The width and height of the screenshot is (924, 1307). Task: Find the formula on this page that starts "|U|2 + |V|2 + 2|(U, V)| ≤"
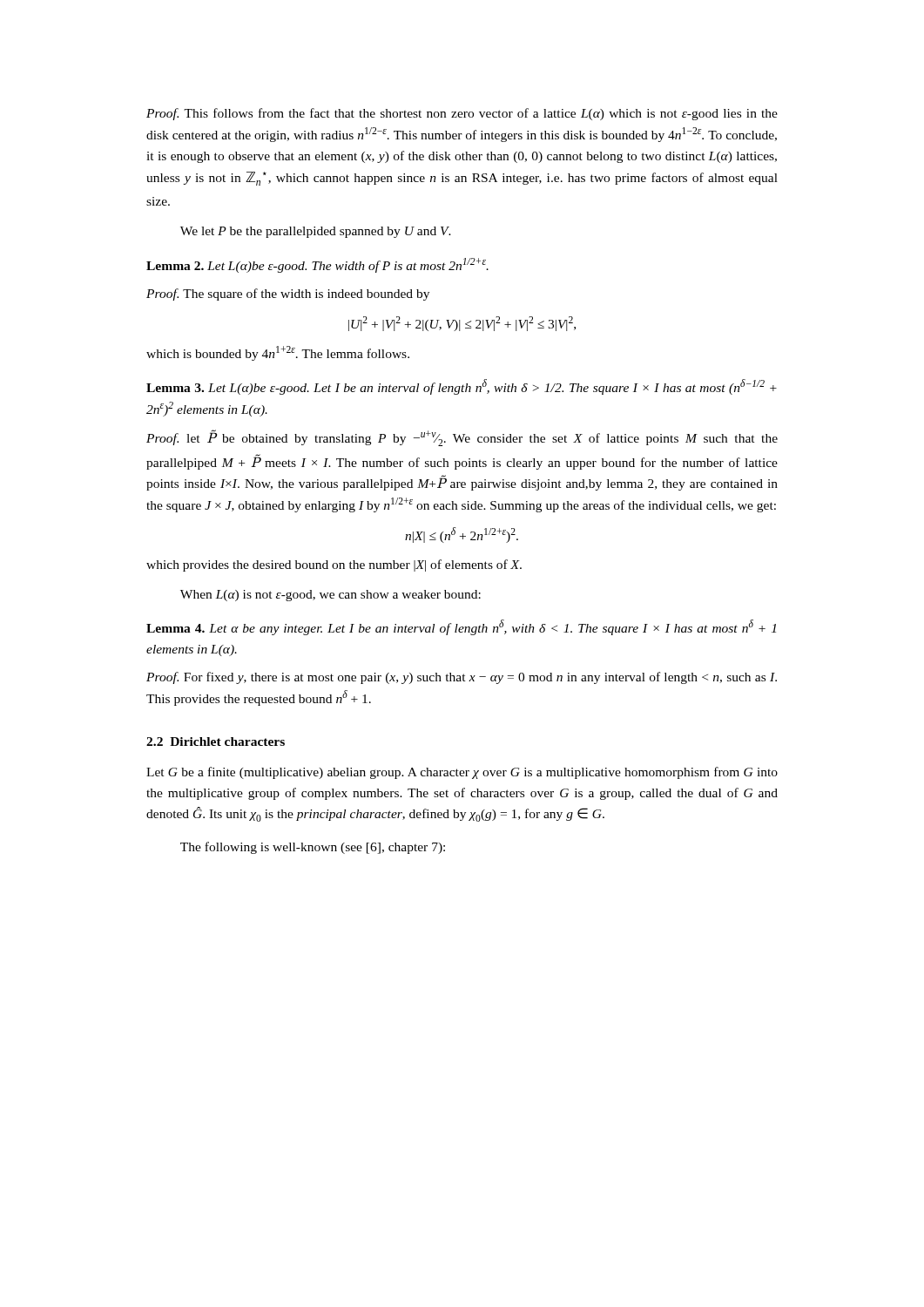pyautogui.click(x=462, y=323)
